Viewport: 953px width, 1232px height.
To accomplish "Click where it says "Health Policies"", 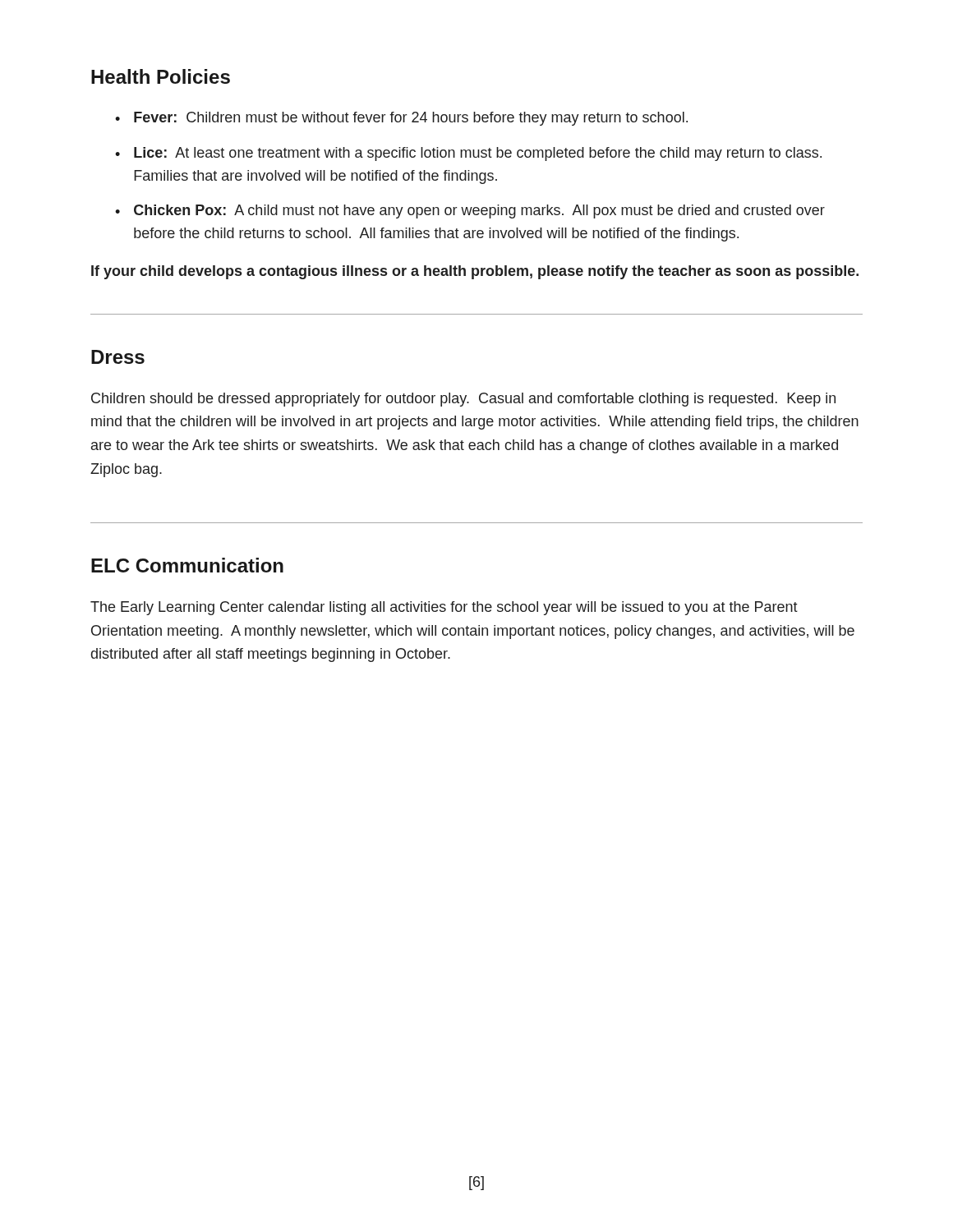I will [x=160, y=77].
